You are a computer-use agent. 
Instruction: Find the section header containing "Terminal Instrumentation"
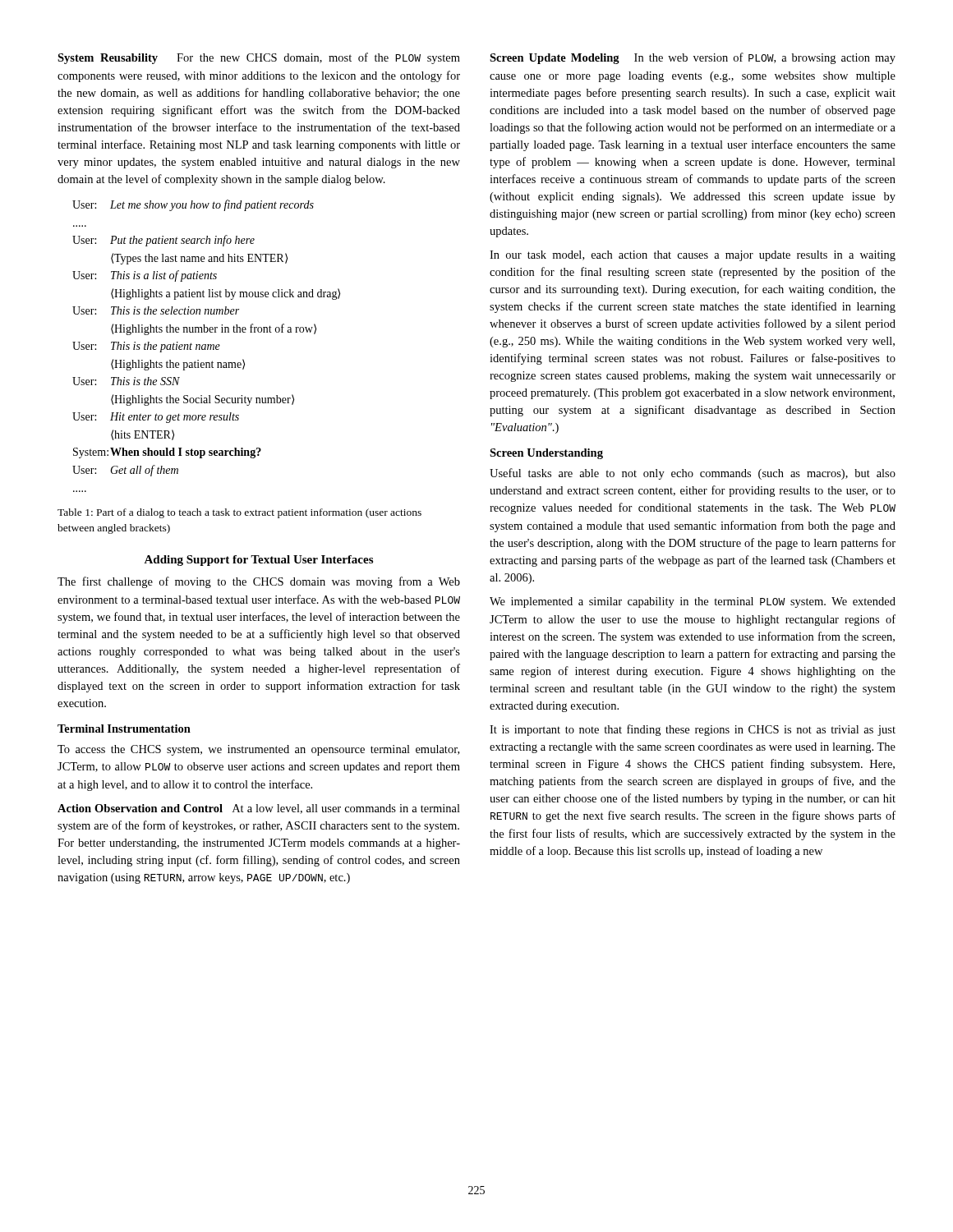point(124,729)
